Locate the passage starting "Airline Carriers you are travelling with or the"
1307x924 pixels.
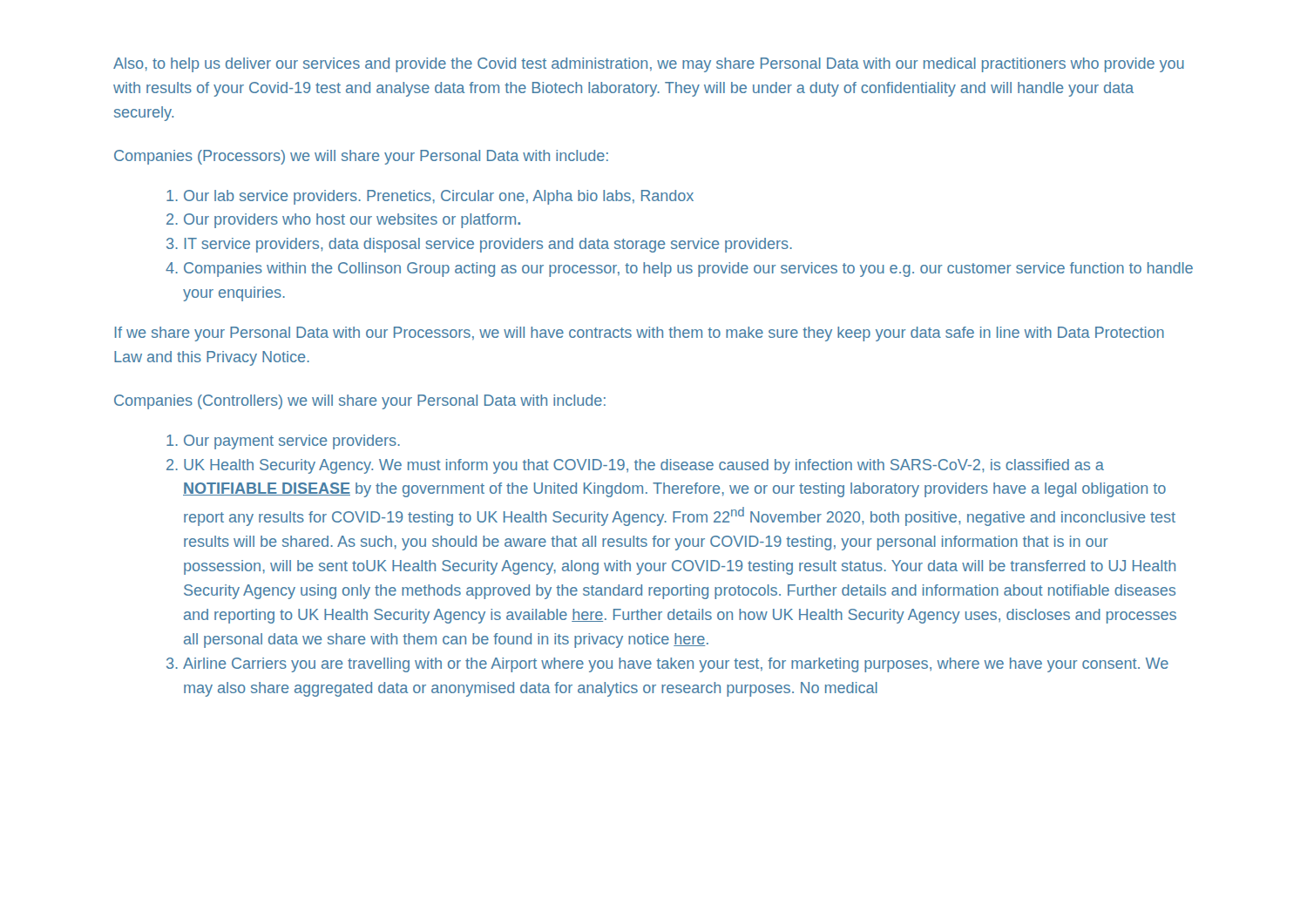688,676
